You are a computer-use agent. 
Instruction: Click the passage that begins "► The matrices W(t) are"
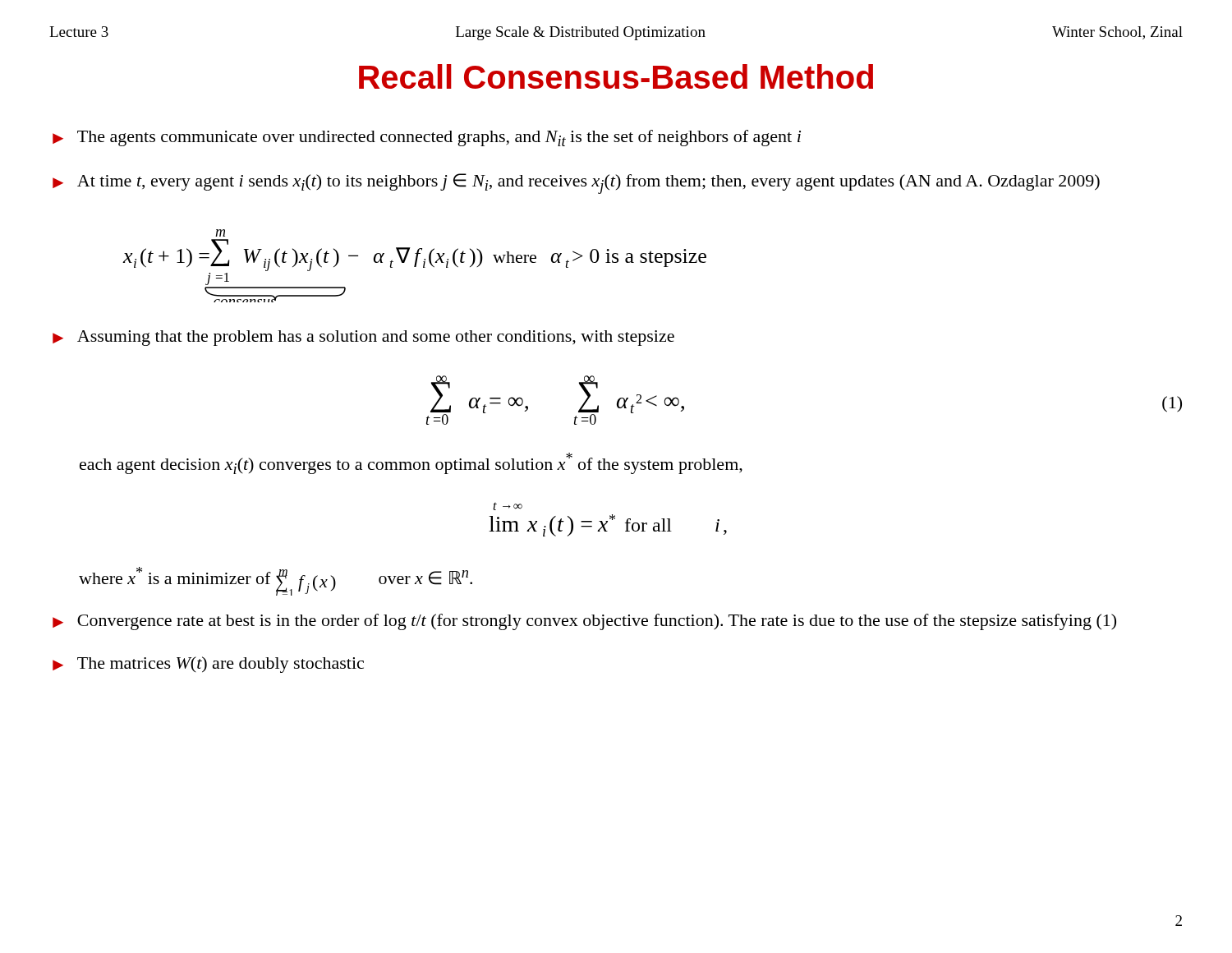point(208,665)
